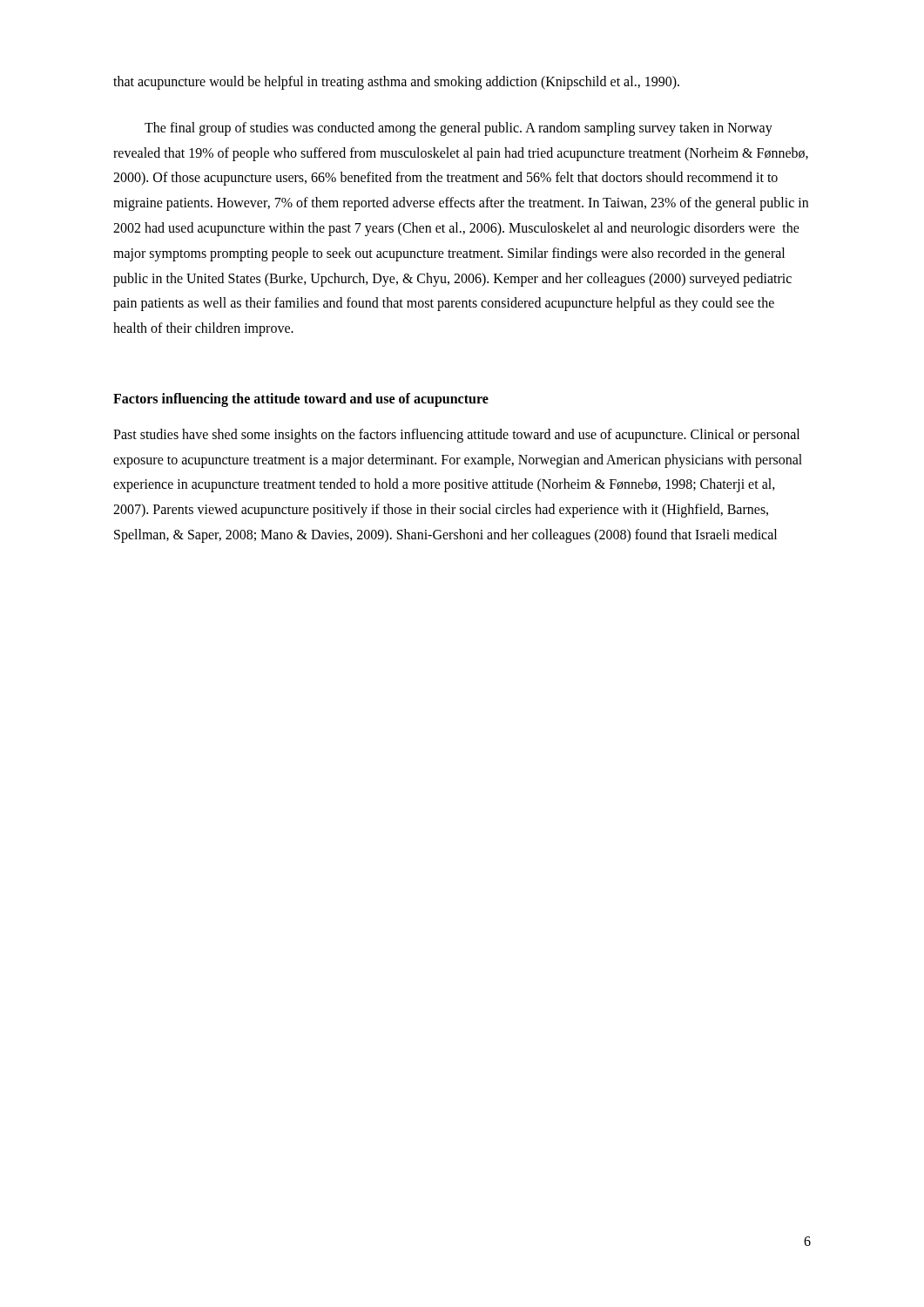
Task: Click the passage that begins "Past studies have shed some insights"
Action: coord(458,484)
